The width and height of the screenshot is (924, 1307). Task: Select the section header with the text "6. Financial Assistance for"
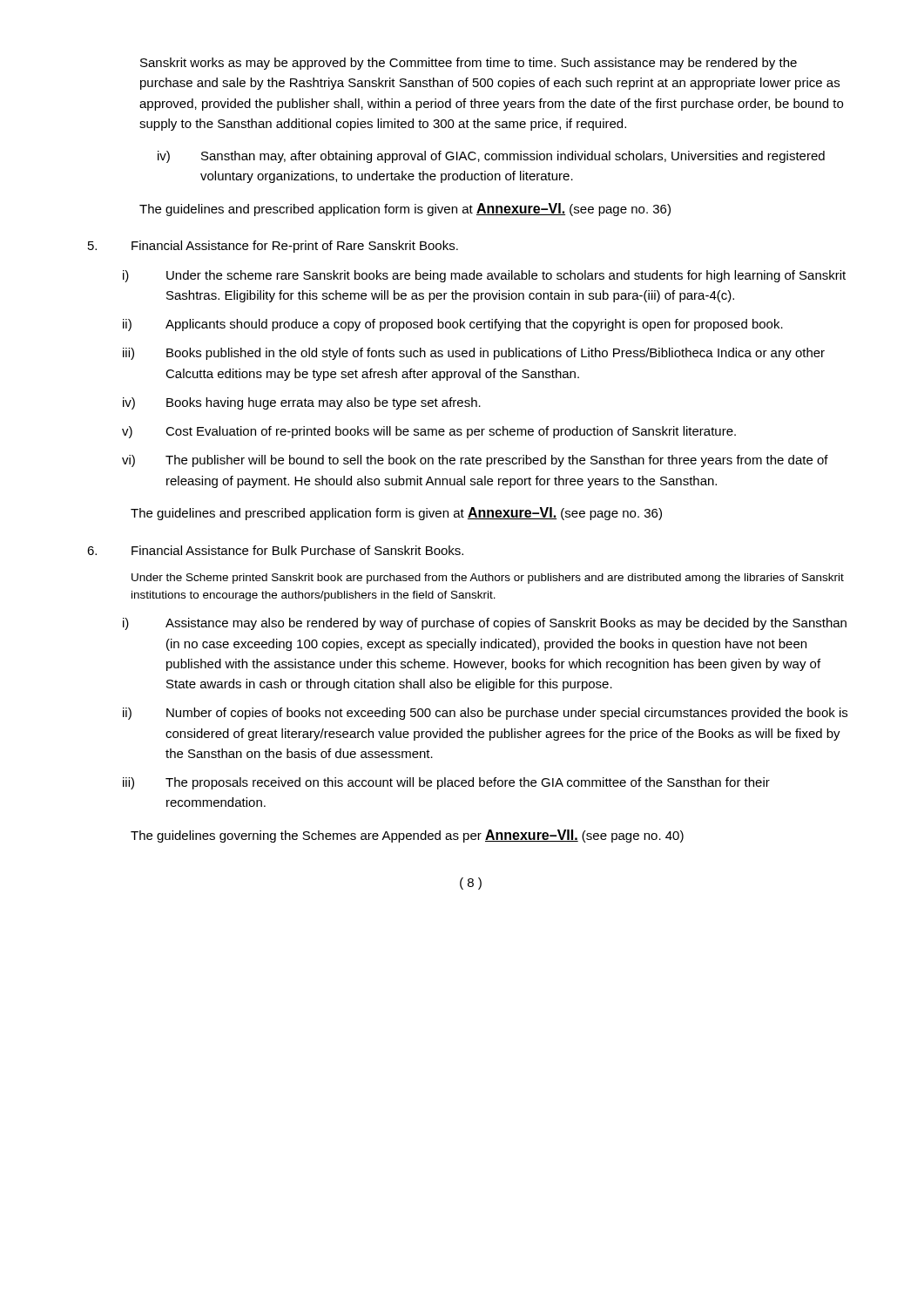click(x=471, y=550)
